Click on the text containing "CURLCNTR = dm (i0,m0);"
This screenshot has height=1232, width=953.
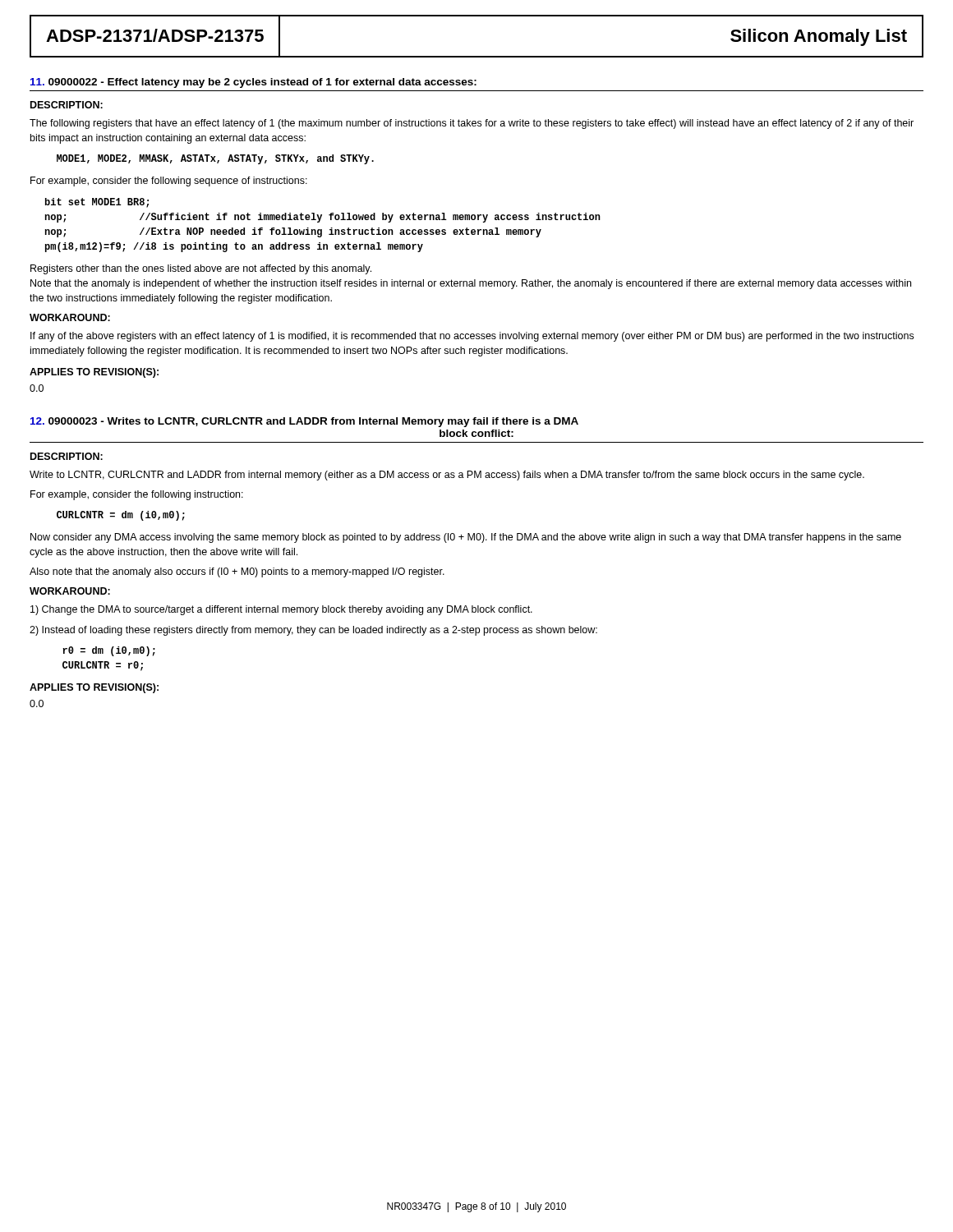[115, 516]
